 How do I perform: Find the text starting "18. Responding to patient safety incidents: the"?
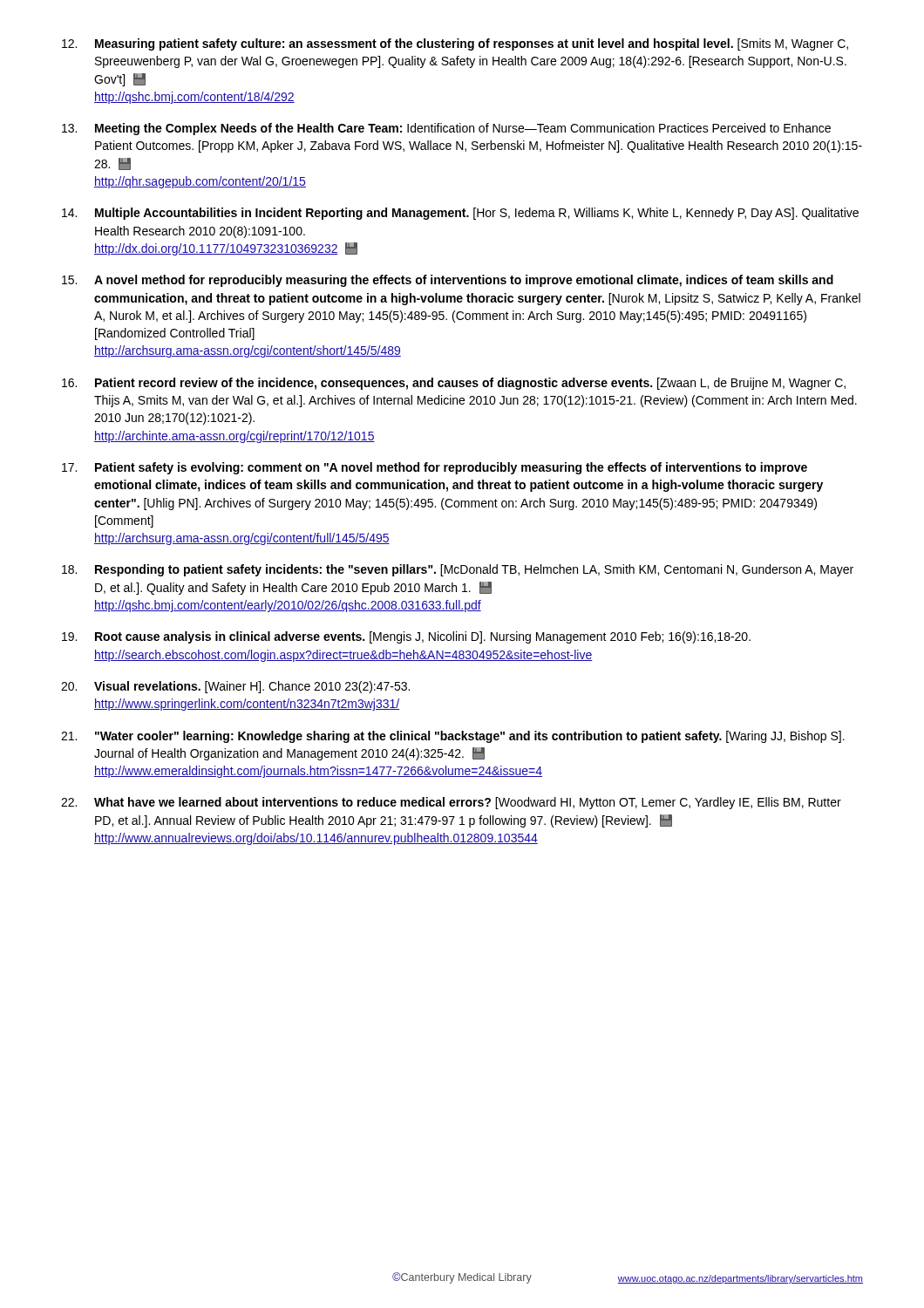coord(462,588)
